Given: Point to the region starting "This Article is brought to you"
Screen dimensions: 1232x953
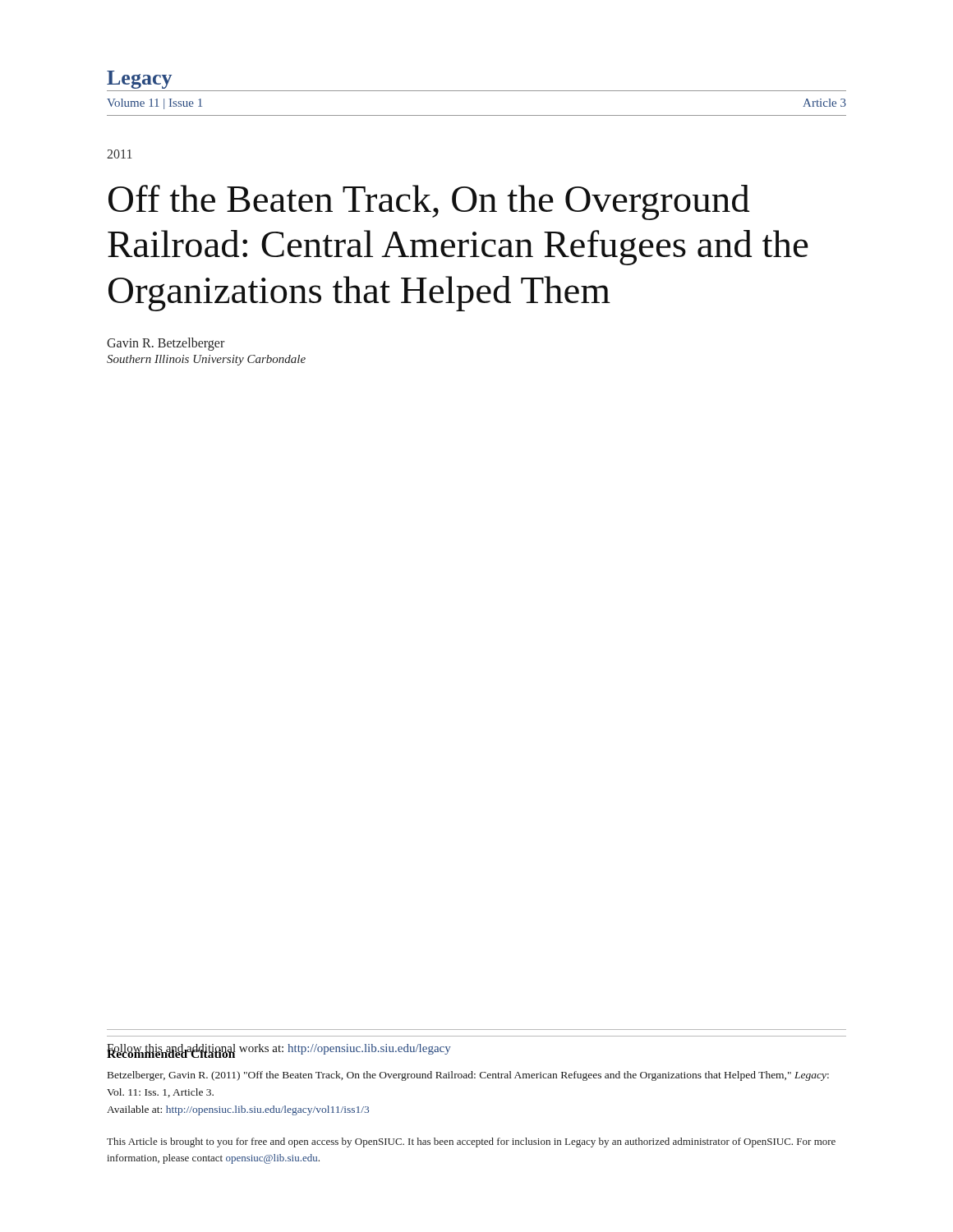Looking at the screenshot, I should [x=471, y=1149].
